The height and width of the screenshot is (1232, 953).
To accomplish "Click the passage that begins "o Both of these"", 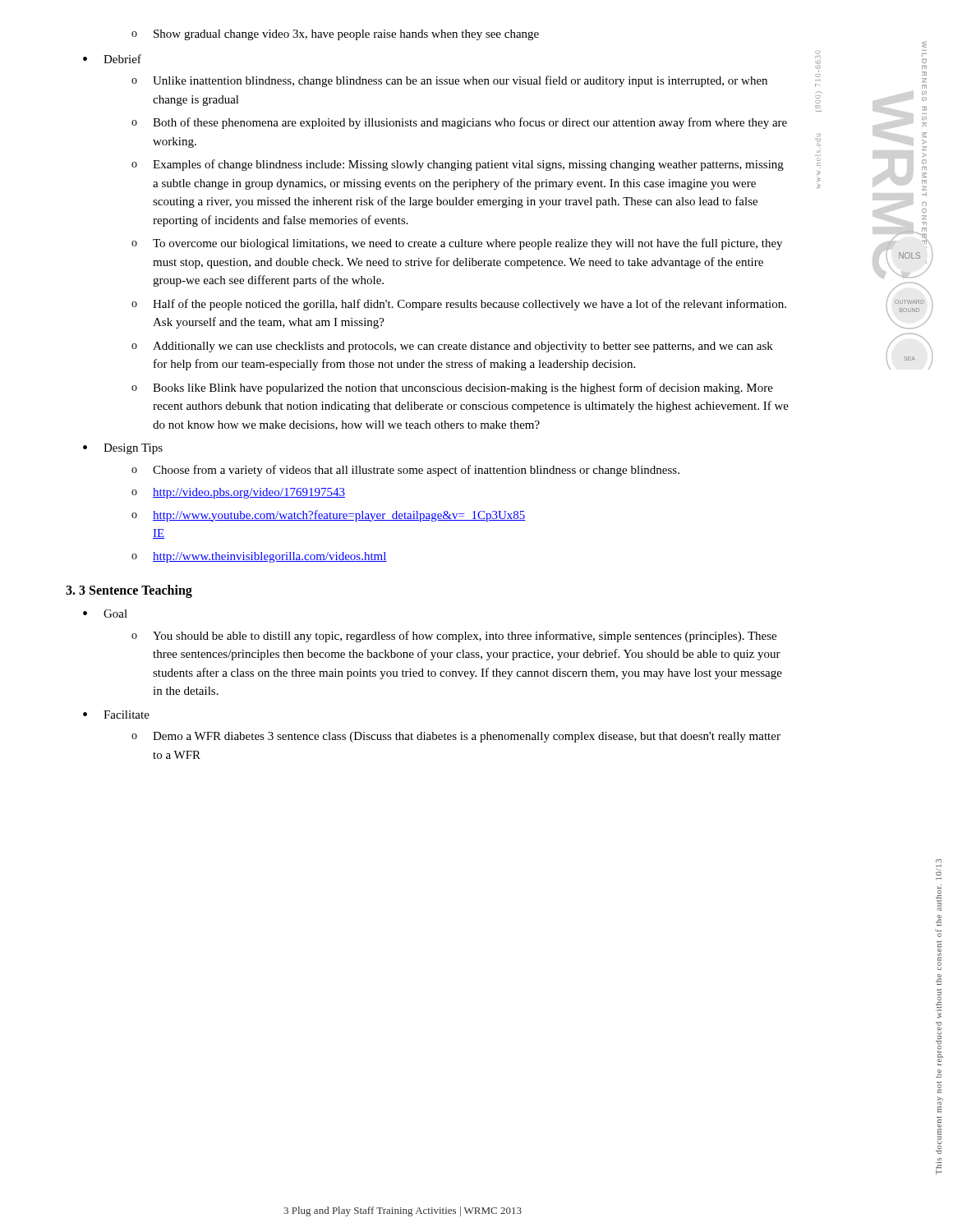I will [460, 132].
